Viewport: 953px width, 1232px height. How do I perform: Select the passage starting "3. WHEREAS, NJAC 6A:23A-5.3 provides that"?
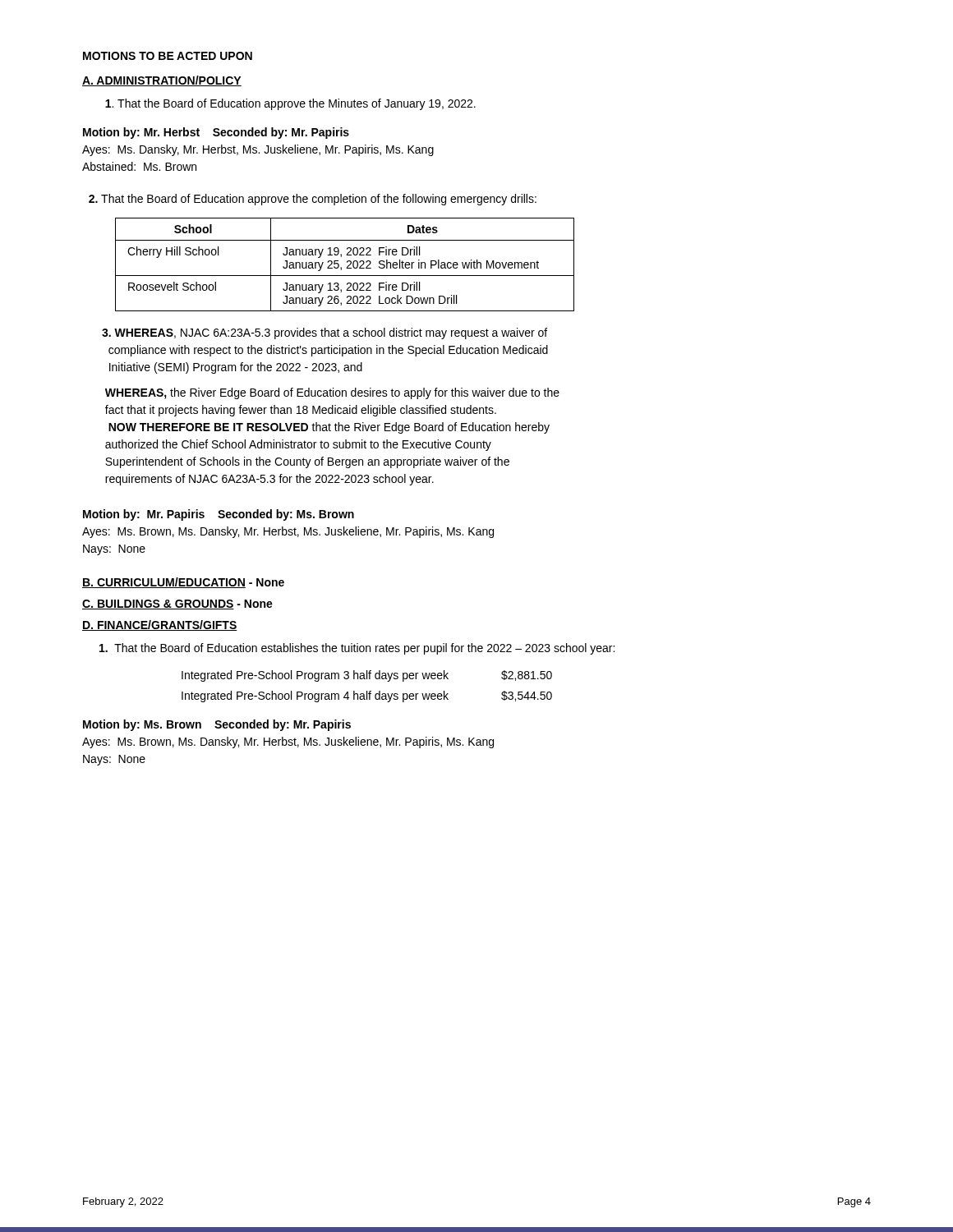pos(323,350)
